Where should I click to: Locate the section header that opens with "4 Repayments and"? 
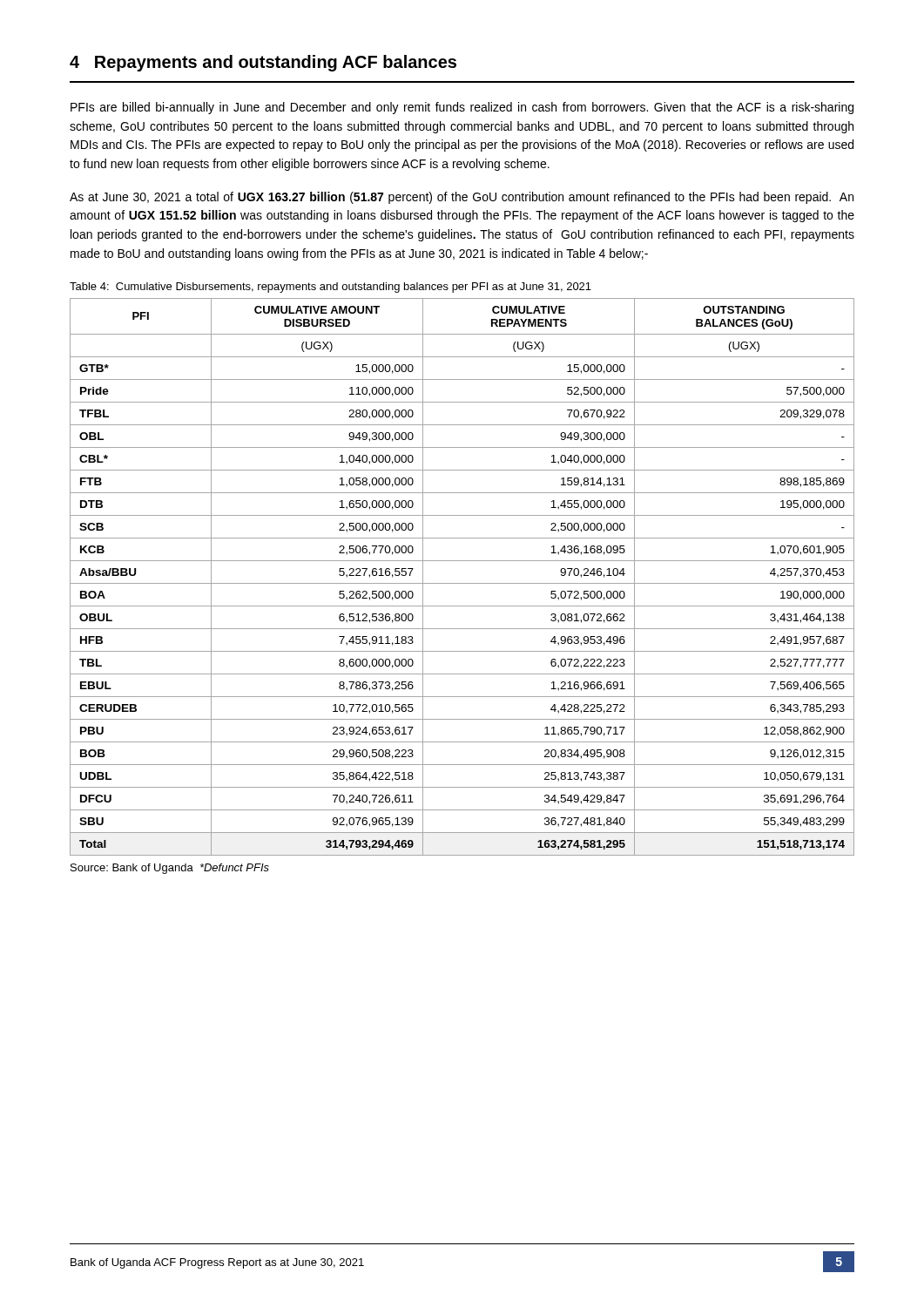[462, 62]
